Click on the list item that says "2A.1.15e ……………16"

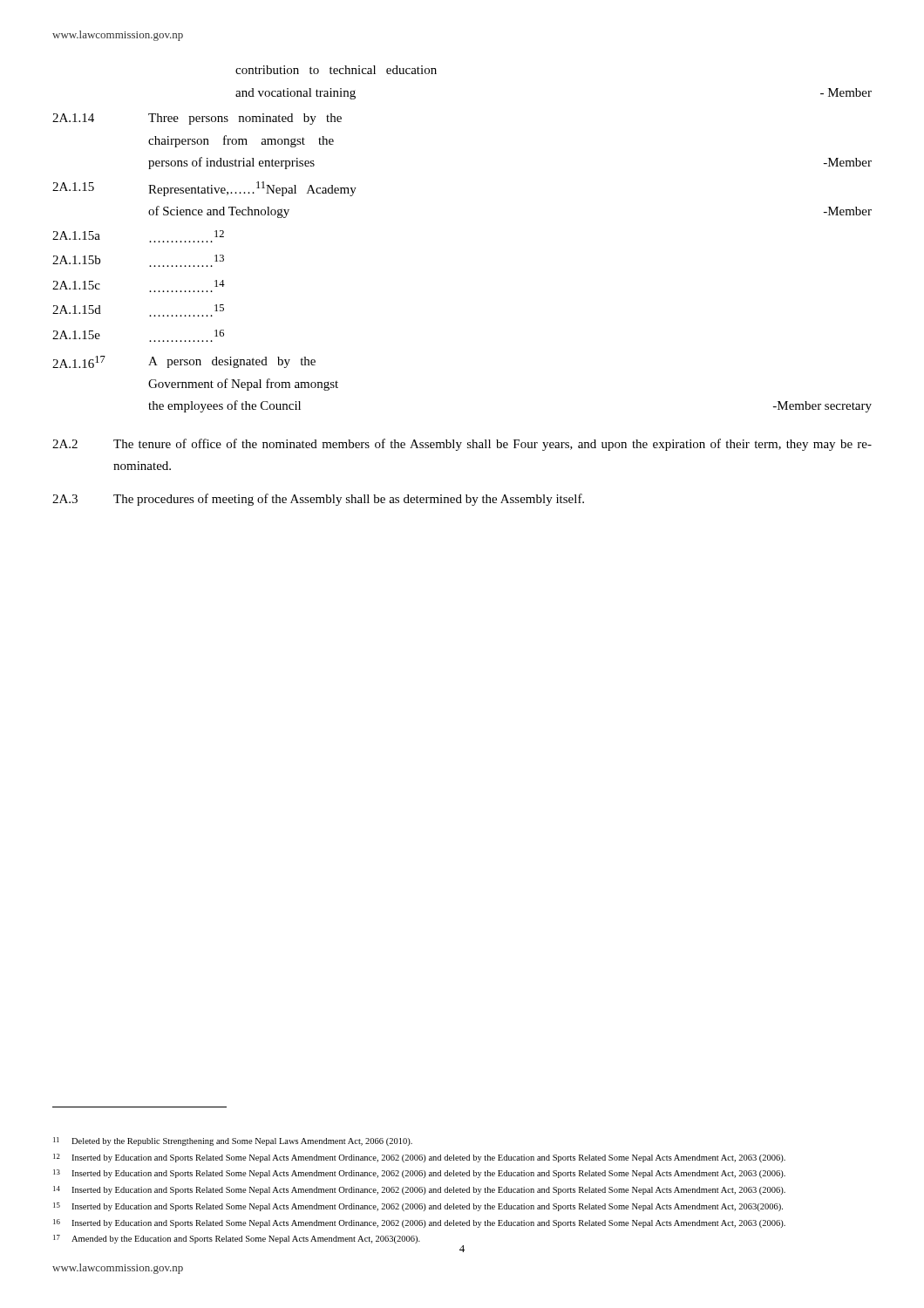pos(75,335)
